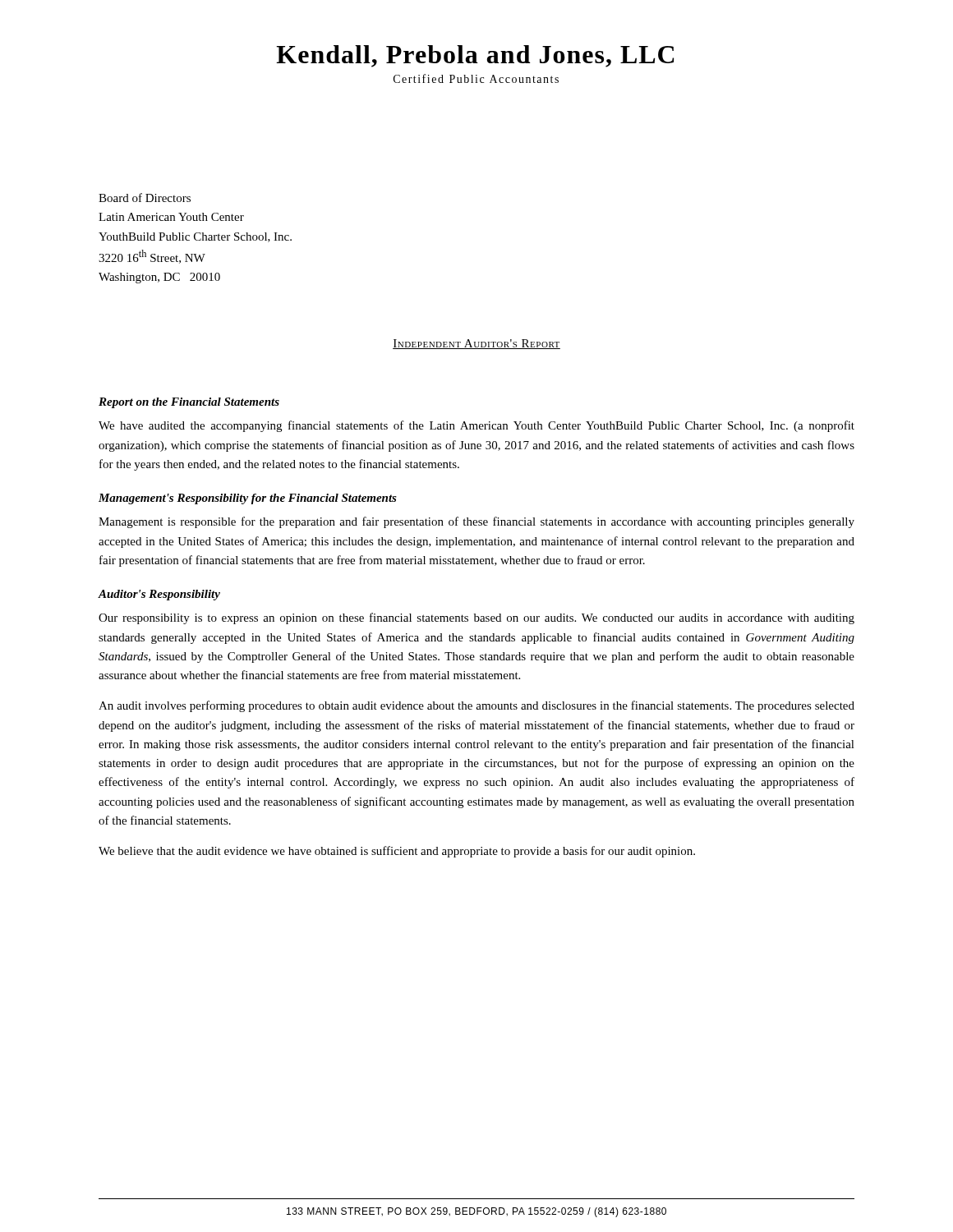The height and width of the screenshot is (1232, 953).
Task: Select the text block that says "Our responsibility is"
Action: [476, 646]
